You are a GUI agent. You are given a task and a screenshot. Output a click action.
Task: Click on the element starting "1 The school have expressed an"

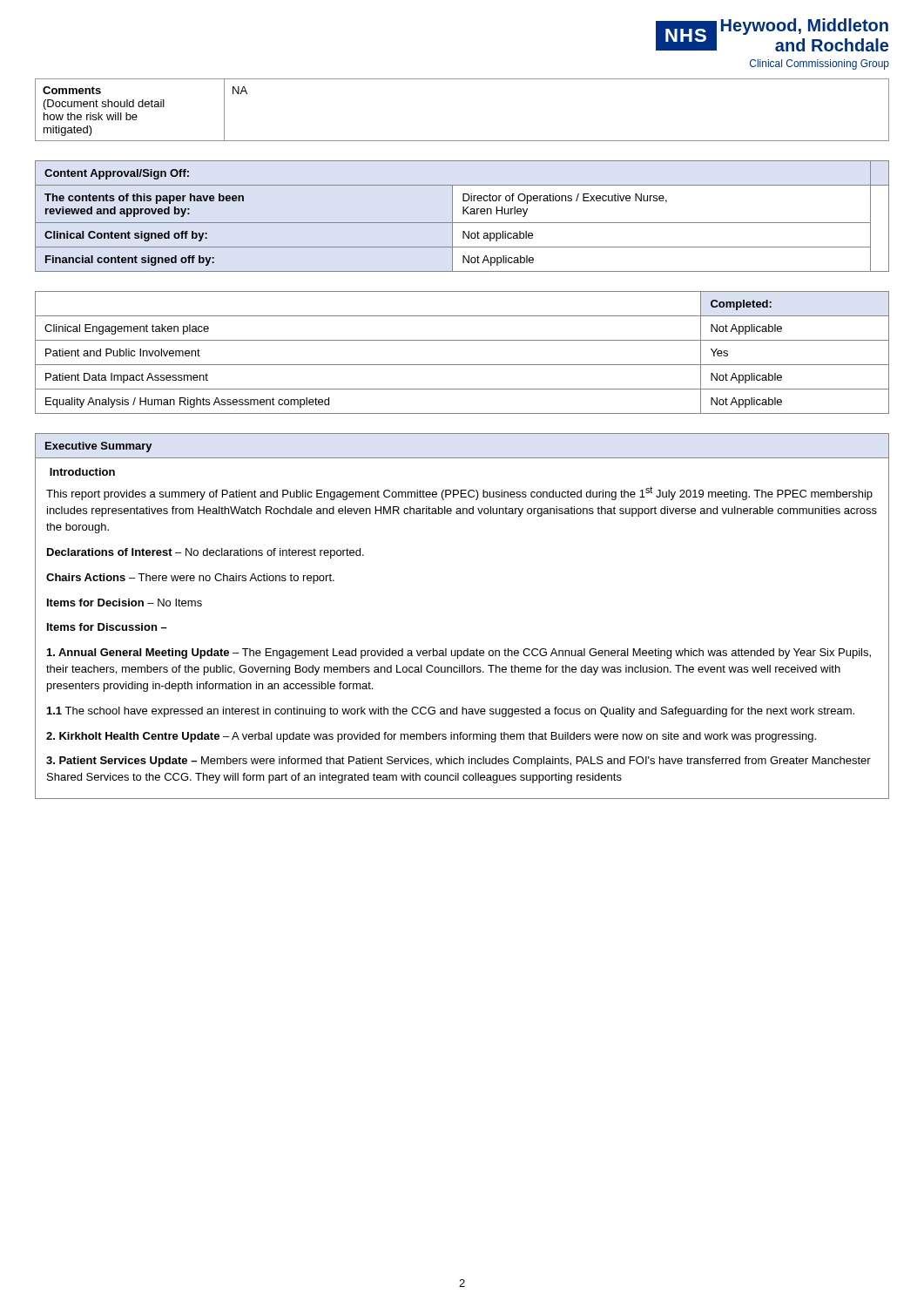point(451,710)
